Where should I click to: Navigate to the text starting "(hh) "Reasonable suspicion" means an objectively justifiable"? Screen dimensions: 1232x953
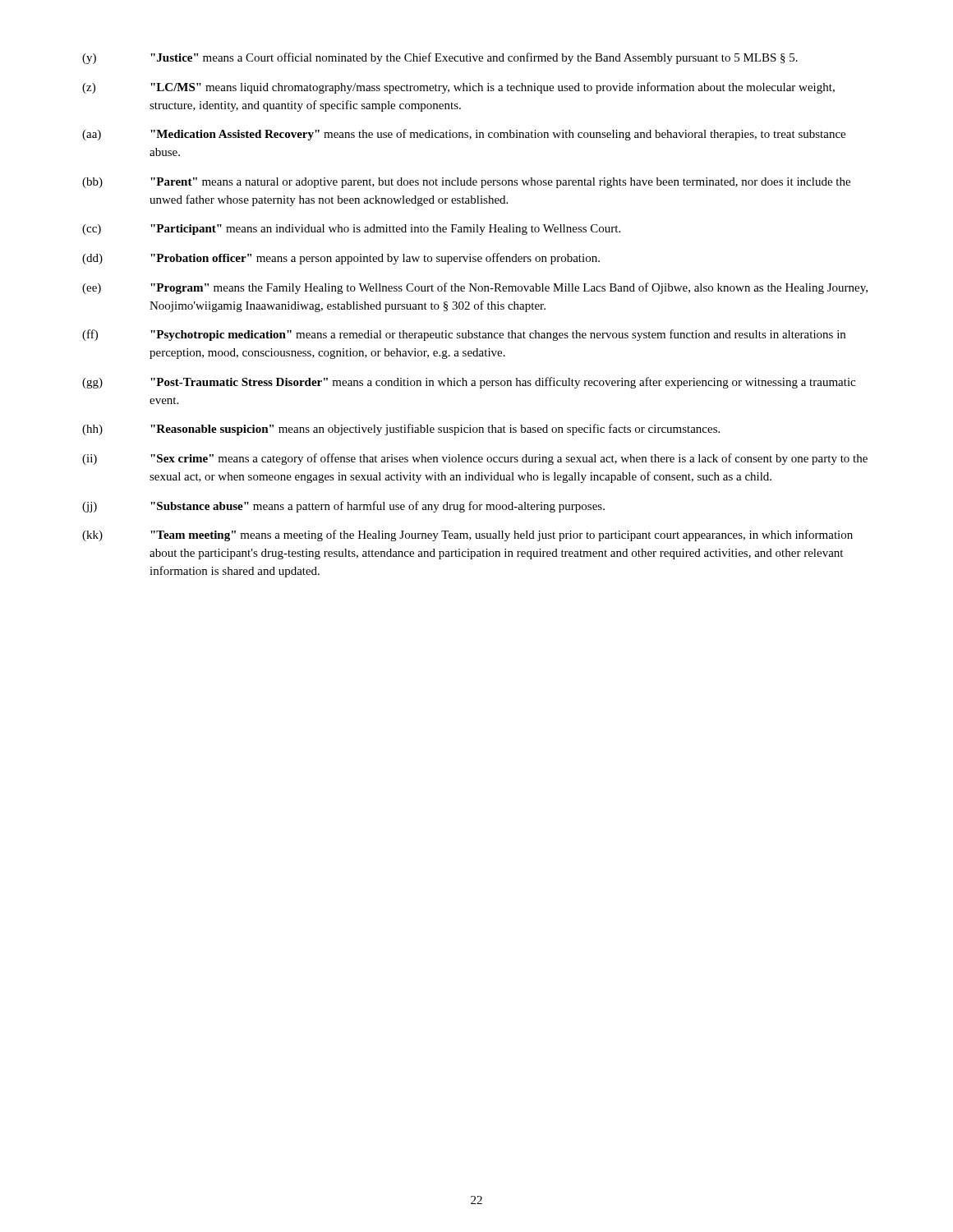point(481,430)
